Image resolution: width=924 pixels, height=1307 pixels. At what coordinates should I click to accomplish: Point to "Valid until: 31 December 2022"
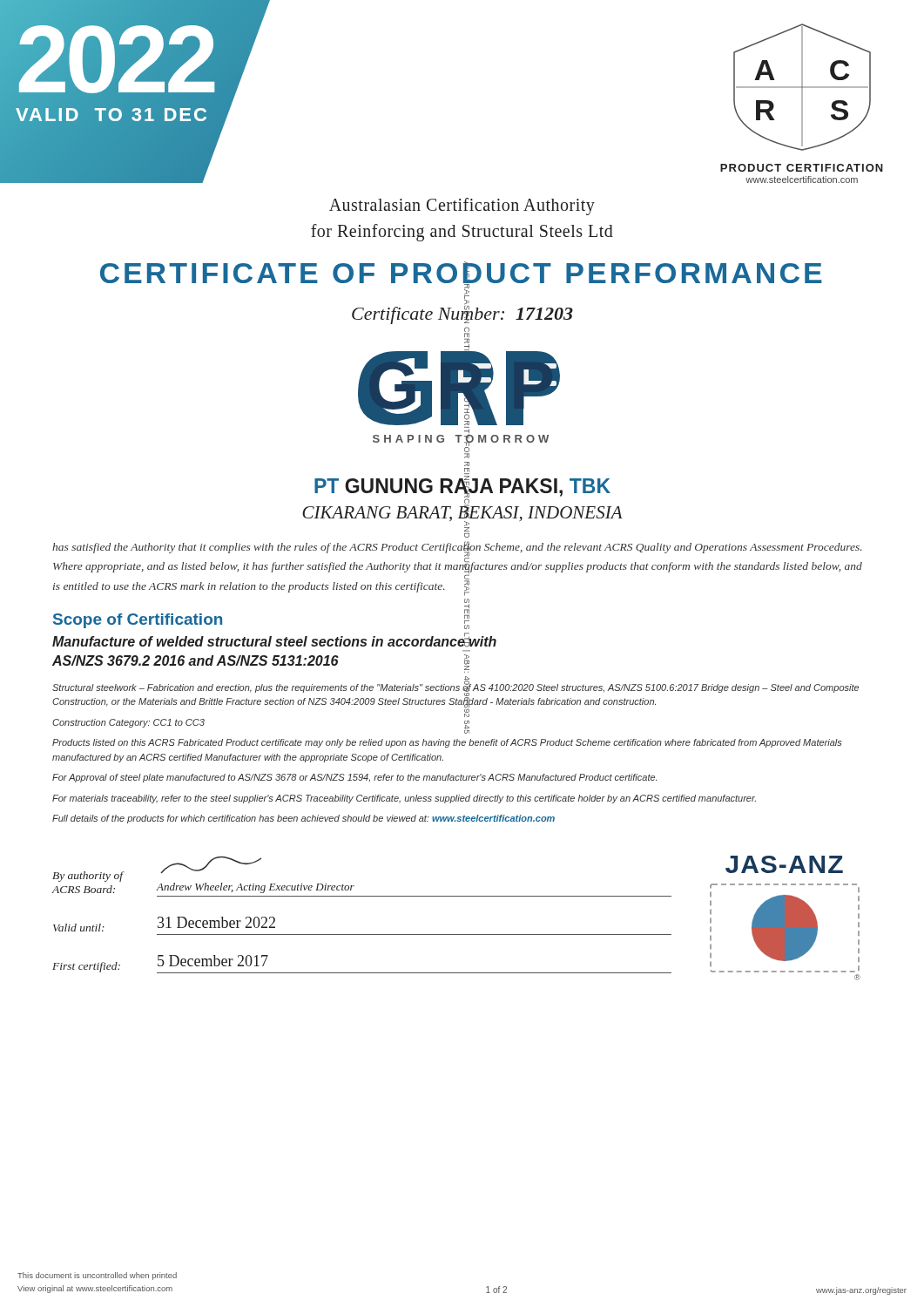click(362, 924)
